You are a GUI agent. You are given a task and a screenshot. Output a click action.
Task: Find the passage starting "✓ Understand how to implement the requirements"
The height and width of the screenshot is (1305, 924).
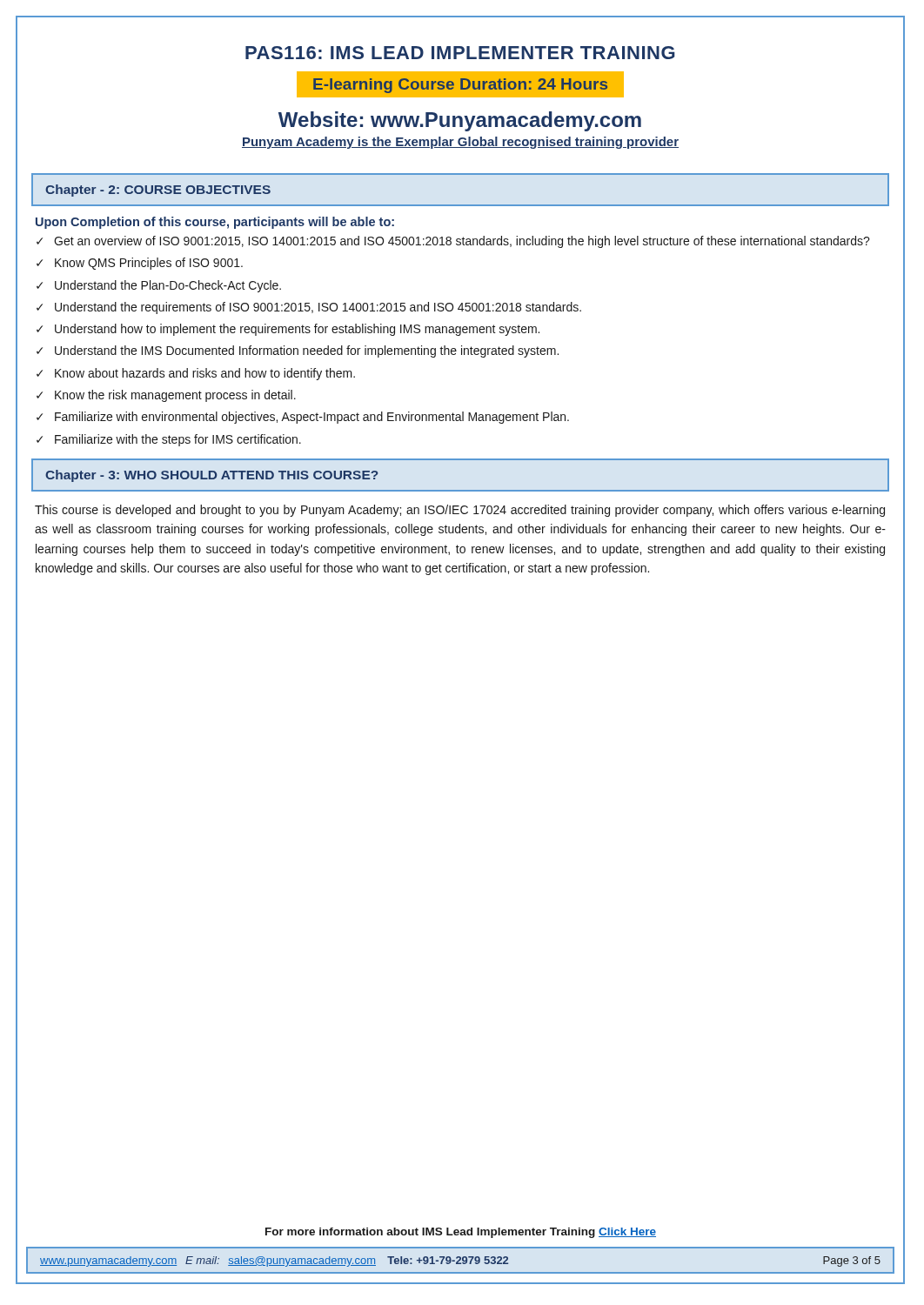(x=460, y=329)
